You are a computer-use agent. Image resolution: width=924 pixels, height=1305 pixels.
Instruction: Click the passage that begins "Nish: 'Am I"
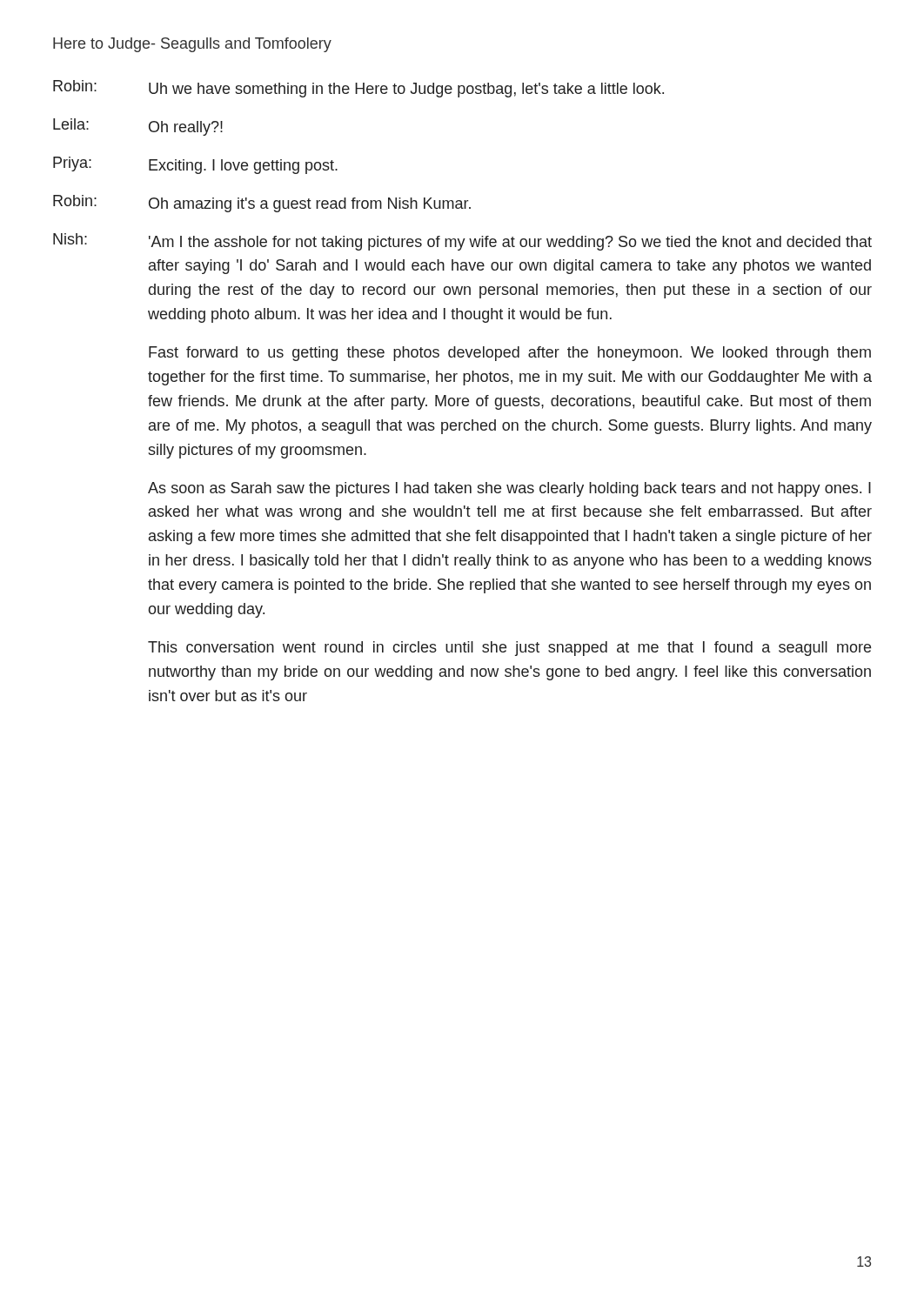(x=462, y=242)
